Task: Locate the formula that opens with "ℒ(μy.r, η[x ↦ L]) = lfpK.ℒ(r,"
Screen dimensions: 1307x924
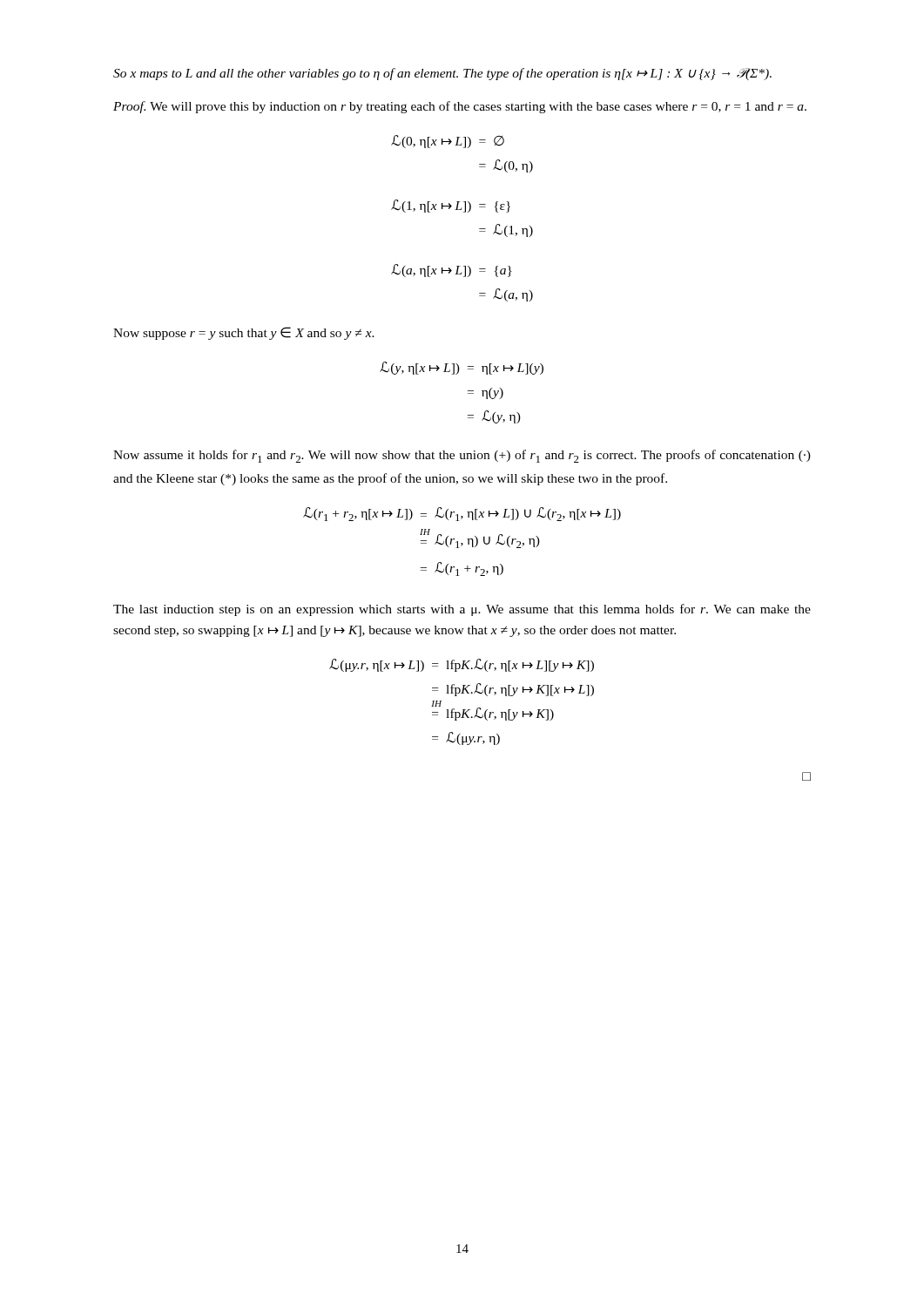Action: point(462,701)
